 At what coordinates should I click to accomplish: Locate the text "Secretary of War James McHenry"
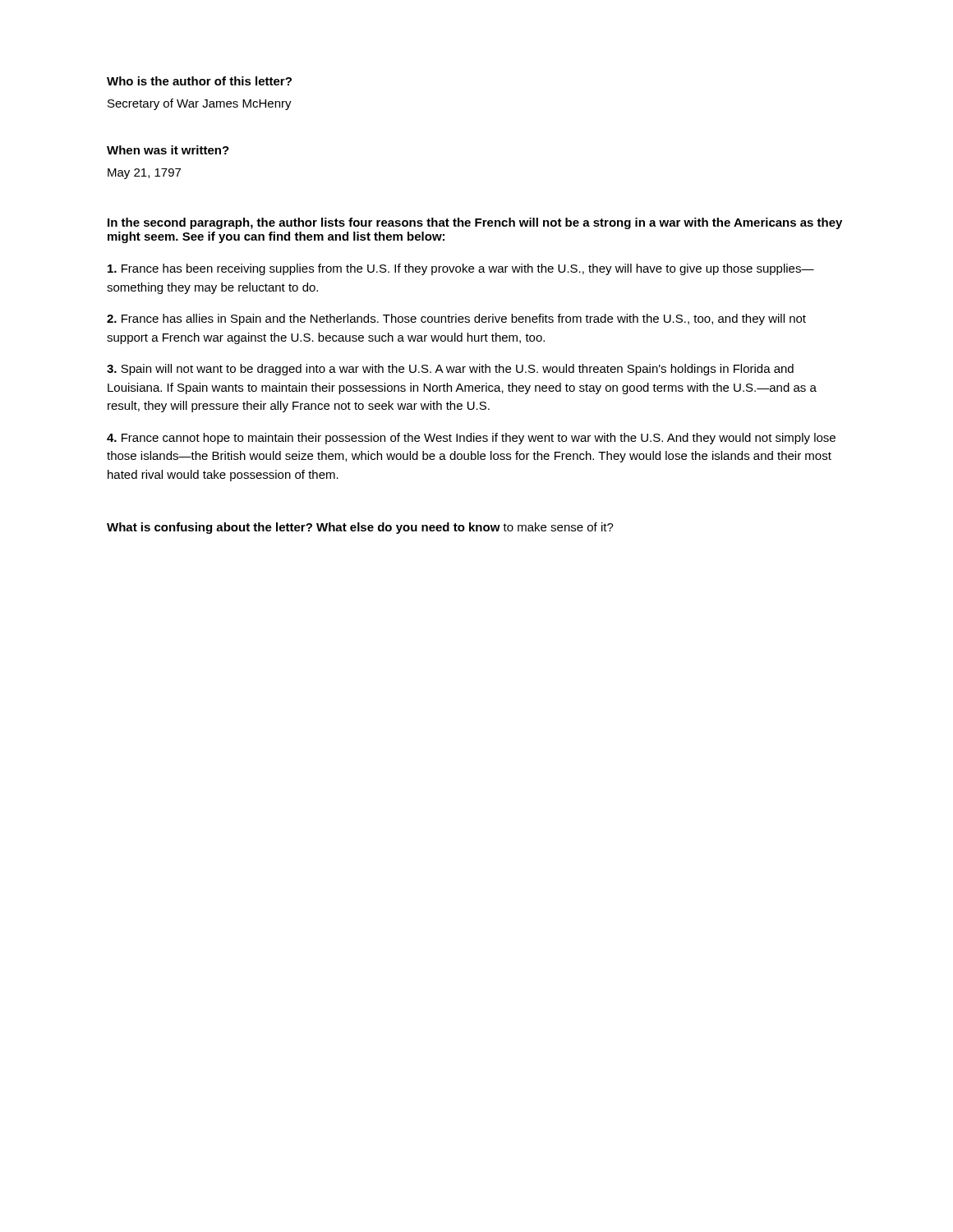(x=199, y=103)
